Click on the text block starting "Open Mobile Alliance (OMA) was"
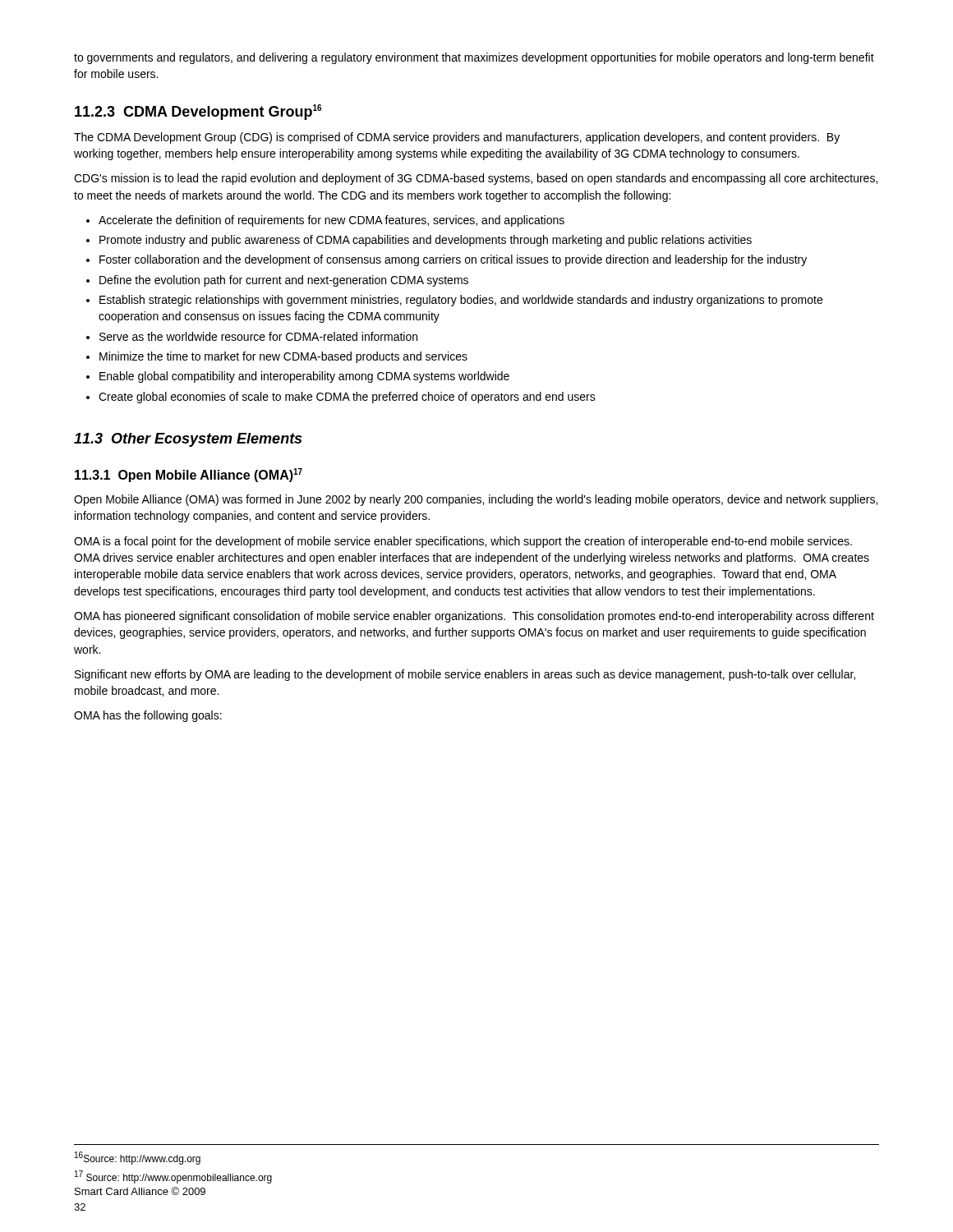The image size is (953, 1232). 476,508
